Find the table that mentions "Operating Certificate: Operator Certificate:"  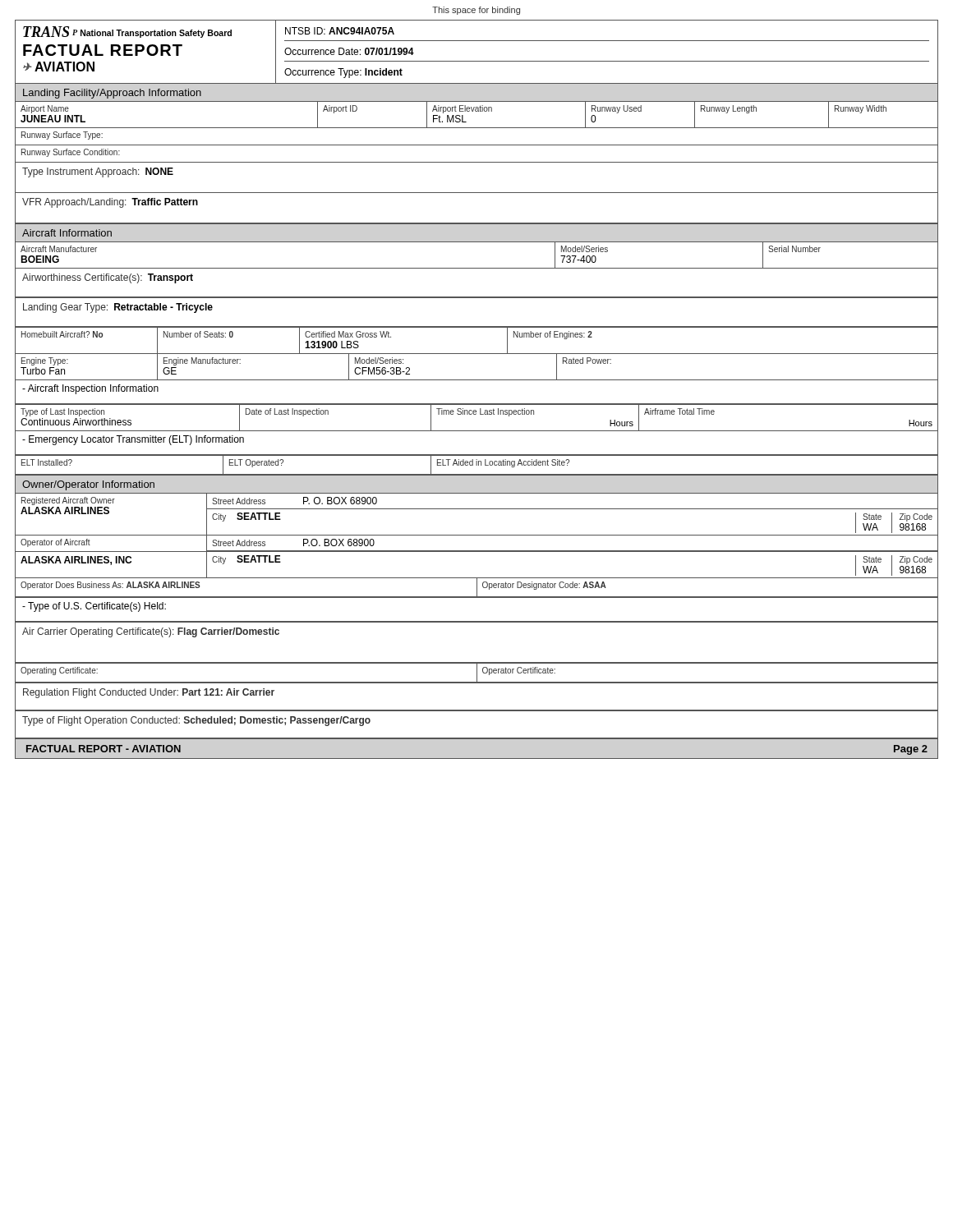(x=476, y=673)
